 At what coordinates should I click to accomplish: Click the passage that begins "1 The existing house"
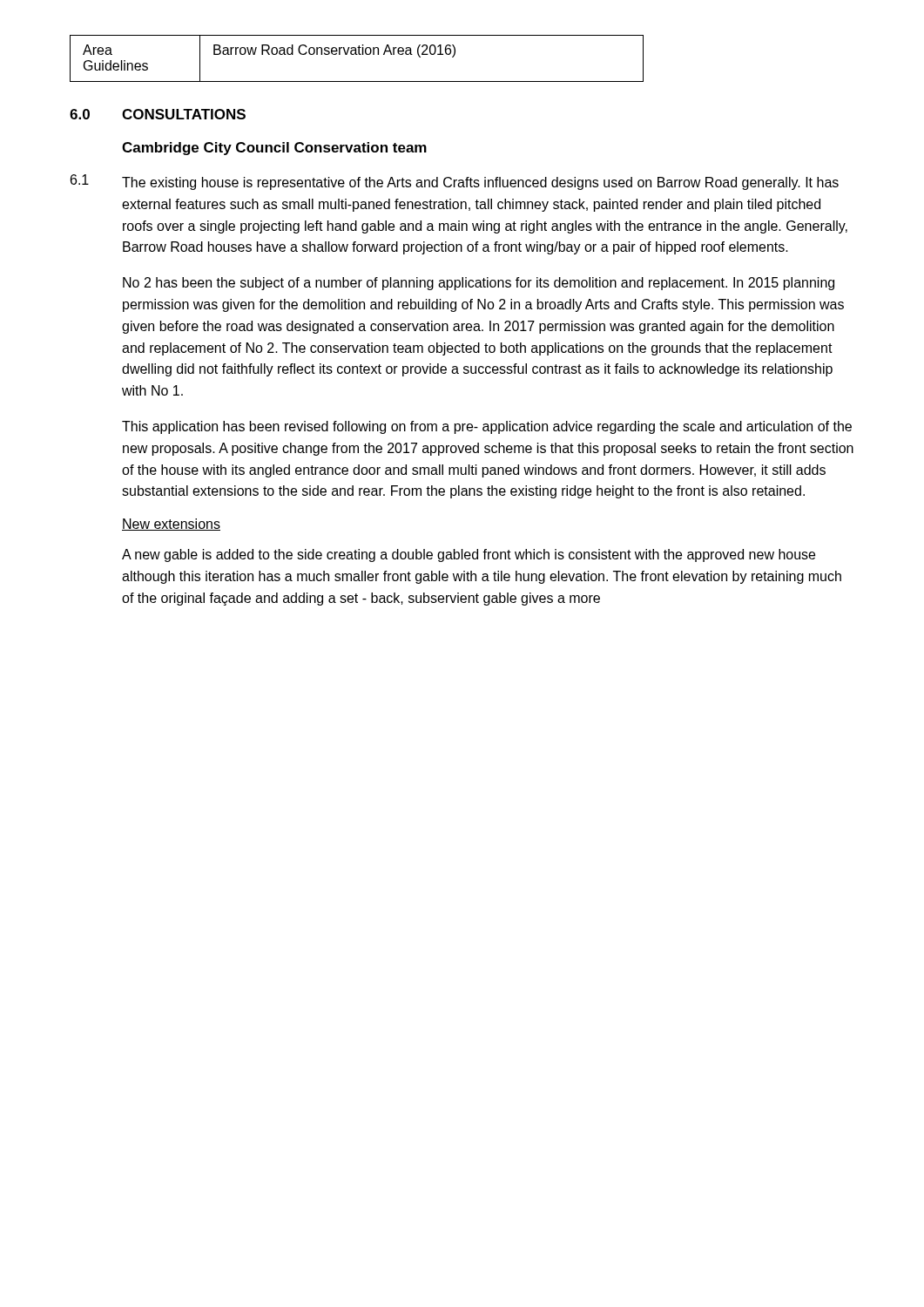(462, 216)
